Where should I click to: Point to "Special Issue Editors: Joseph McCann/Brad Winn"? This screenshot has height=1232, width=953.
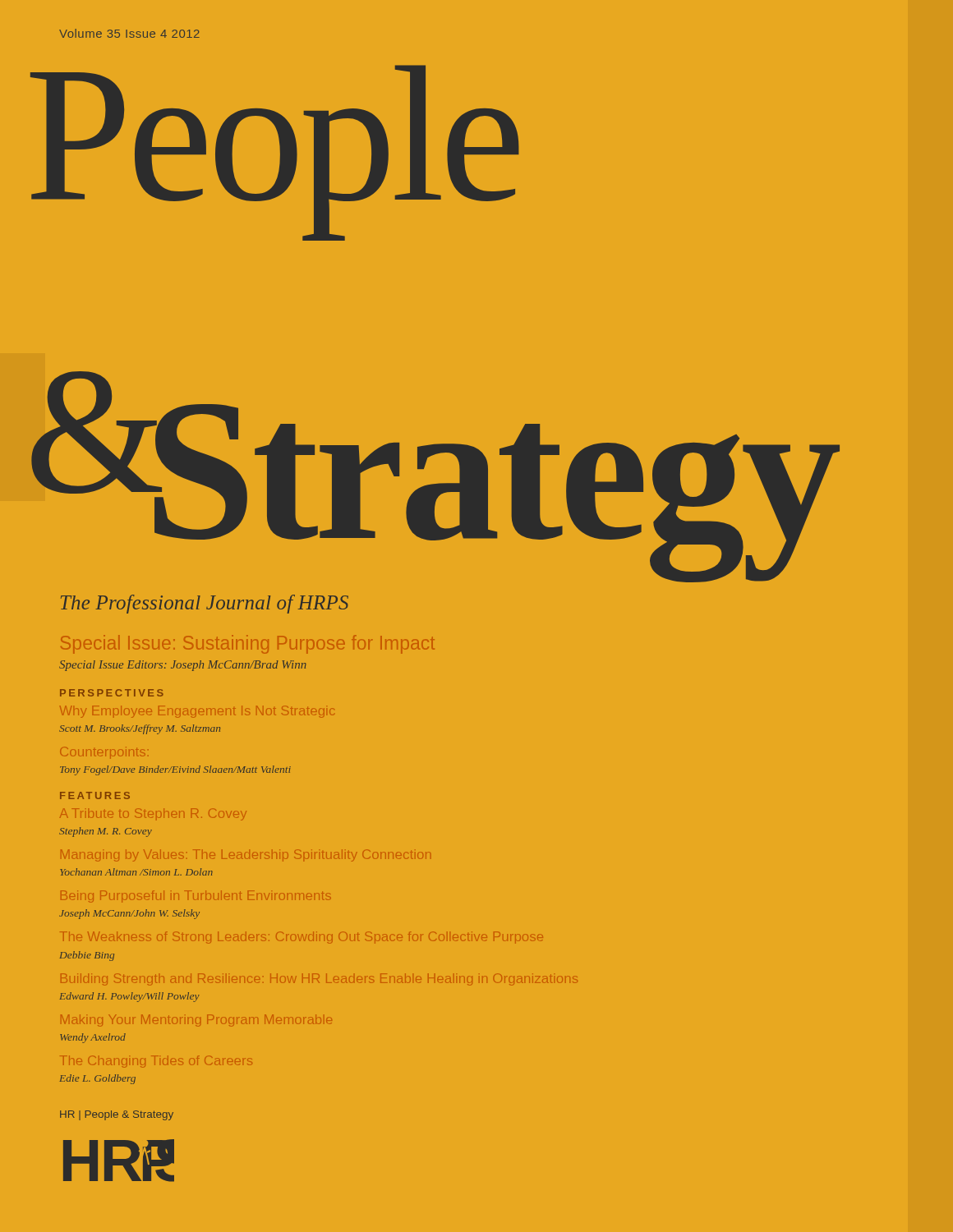pyautogui.click(x=183, y=664)
